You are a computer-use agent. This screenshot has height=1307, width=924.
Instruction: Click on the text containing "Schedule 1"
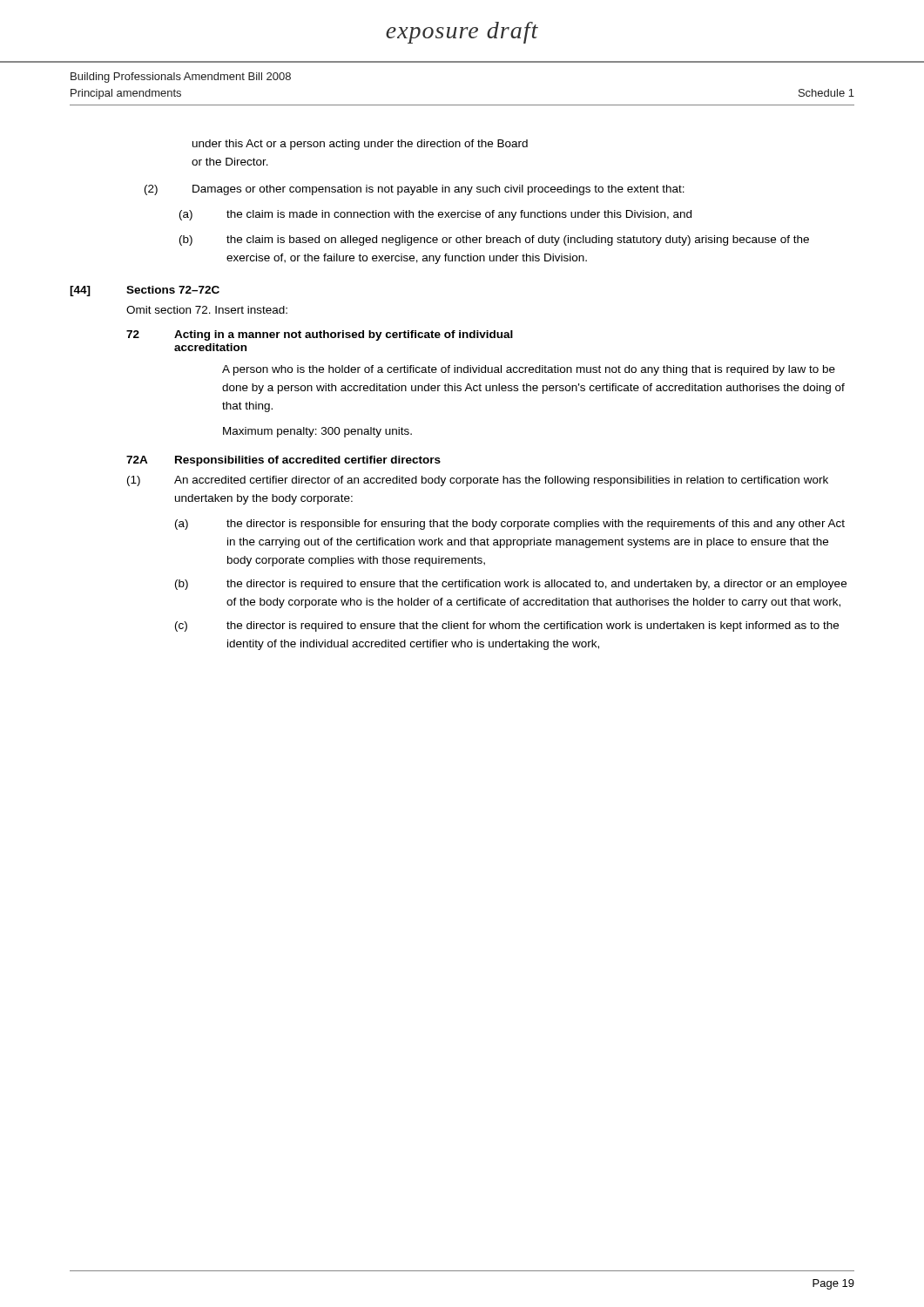click(826, 93)
